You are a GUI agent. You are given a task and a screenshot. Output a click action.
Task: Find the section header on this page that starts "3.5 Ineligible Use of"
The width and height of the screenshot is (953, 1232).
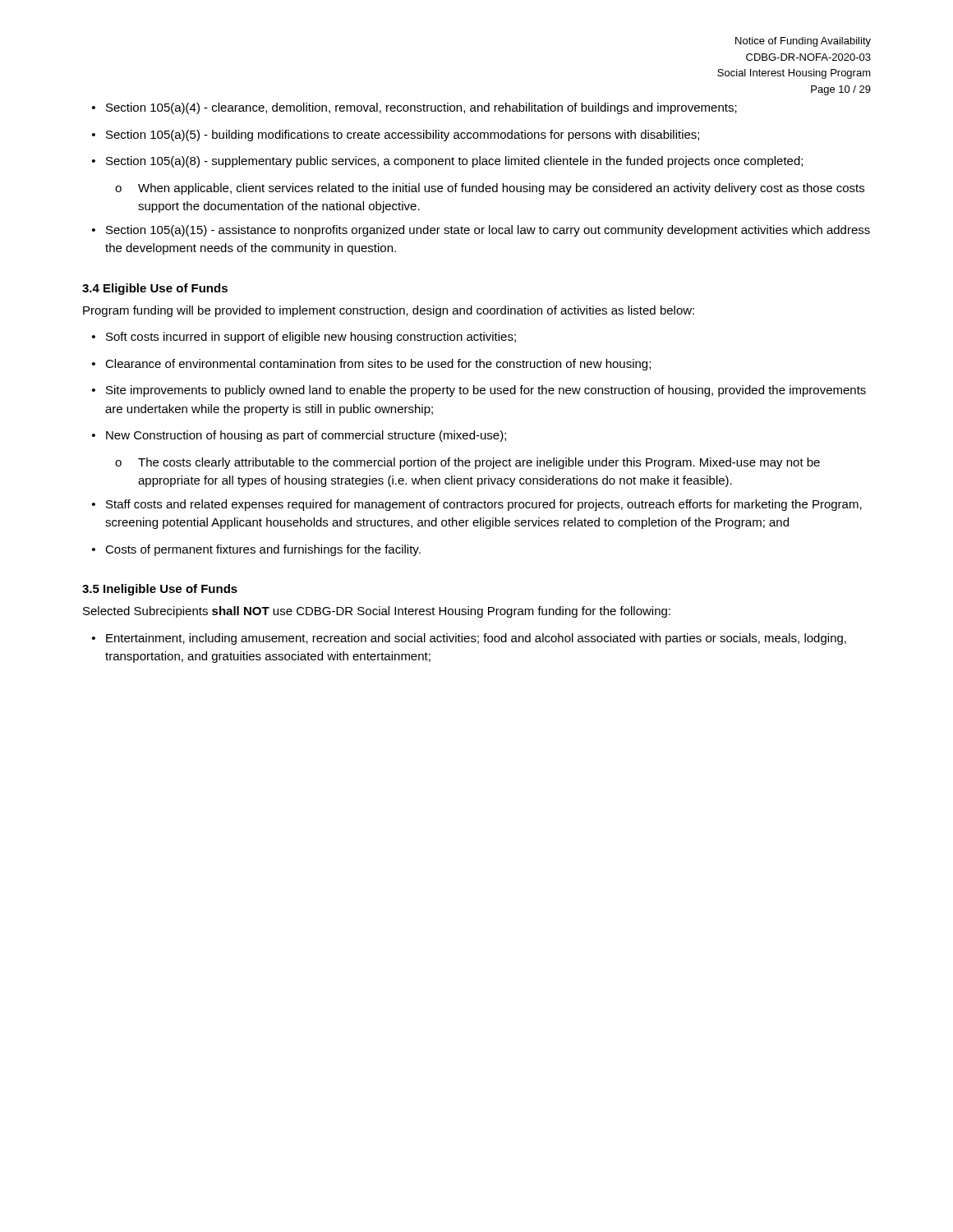pos(160,588)
